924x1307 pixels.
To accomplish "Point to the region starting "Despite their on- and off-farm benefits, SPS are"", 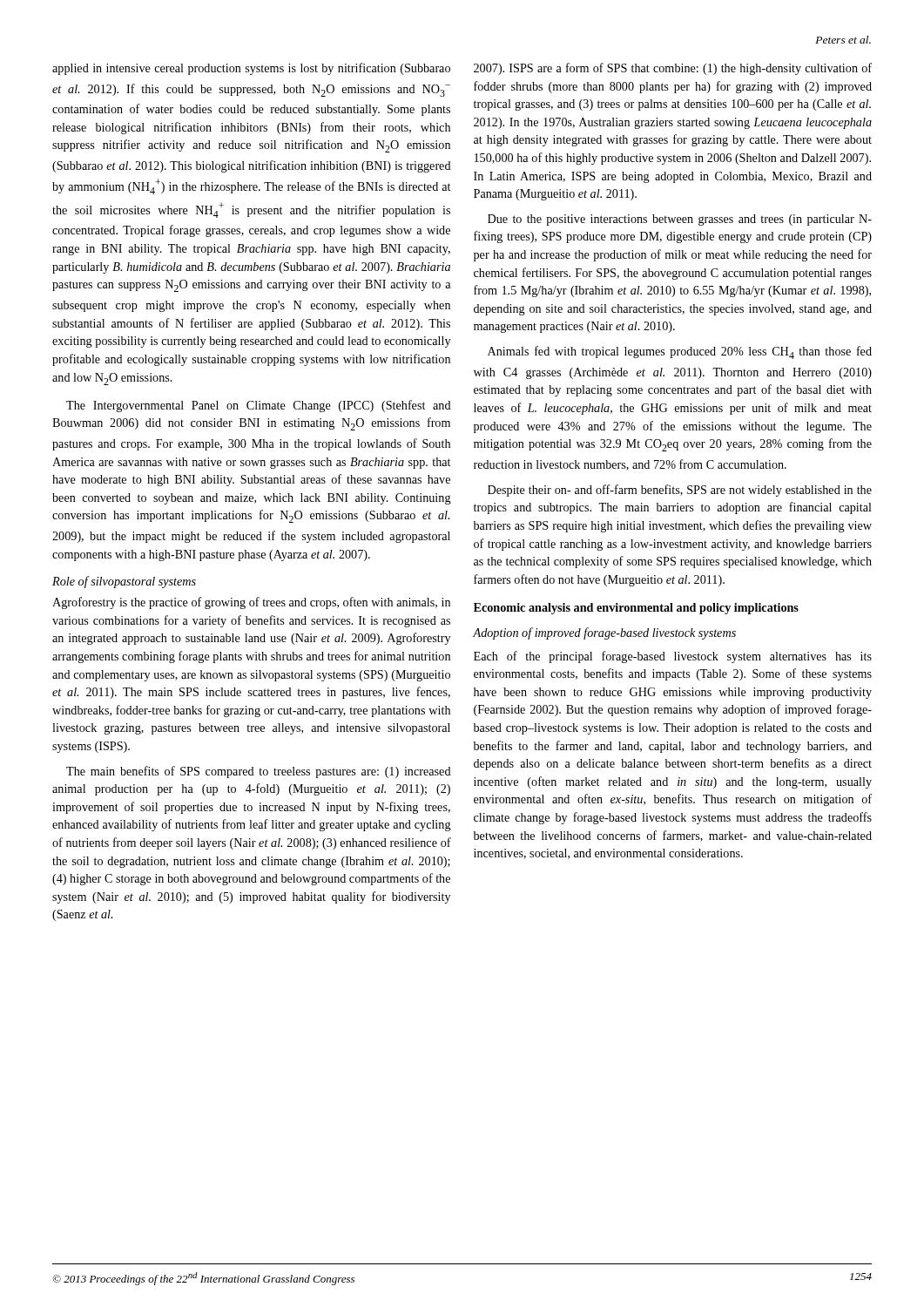I will click(x=673, y=535).
